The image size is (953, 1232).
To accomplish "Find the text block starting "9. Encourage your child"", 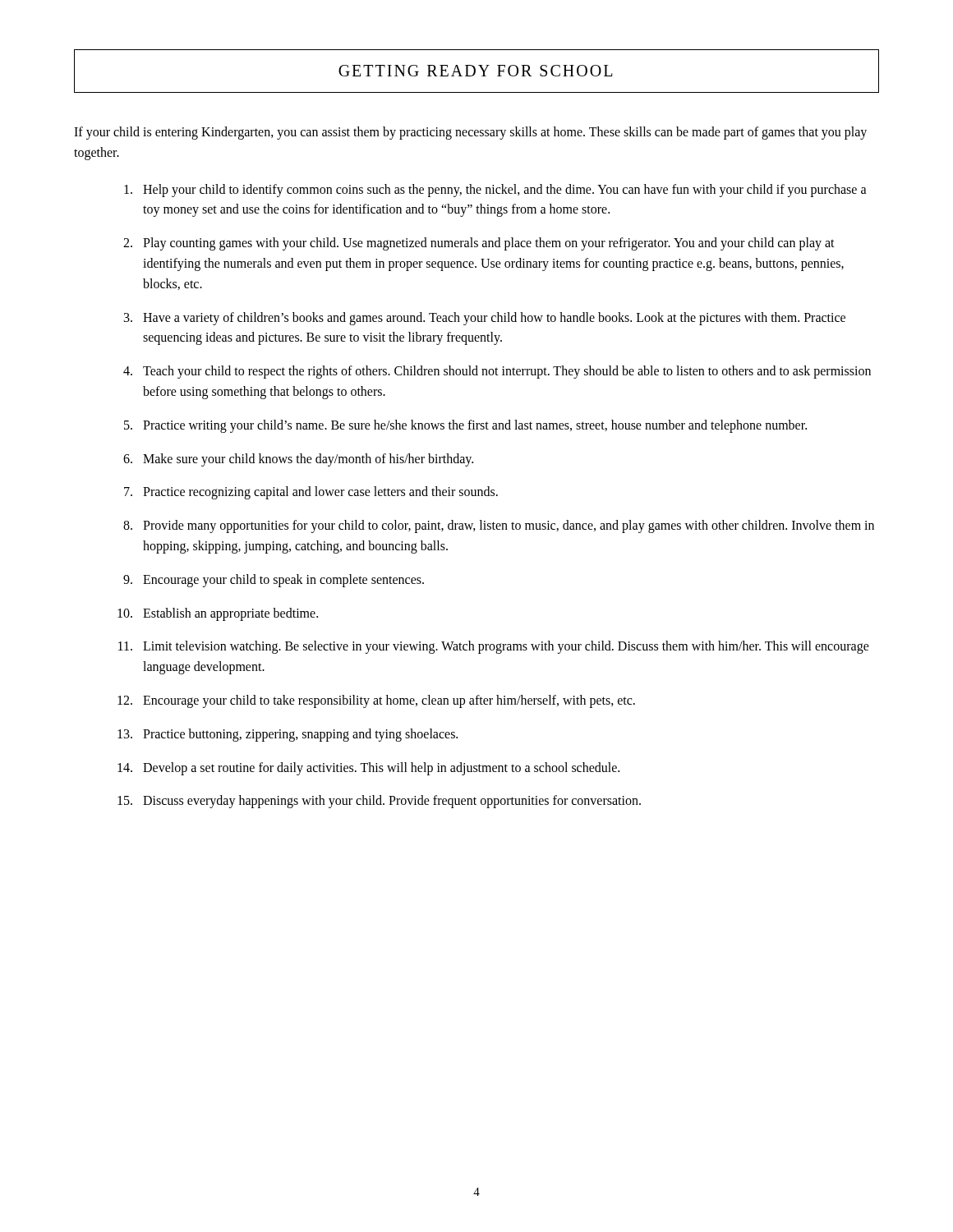I will tap(274, 581).
